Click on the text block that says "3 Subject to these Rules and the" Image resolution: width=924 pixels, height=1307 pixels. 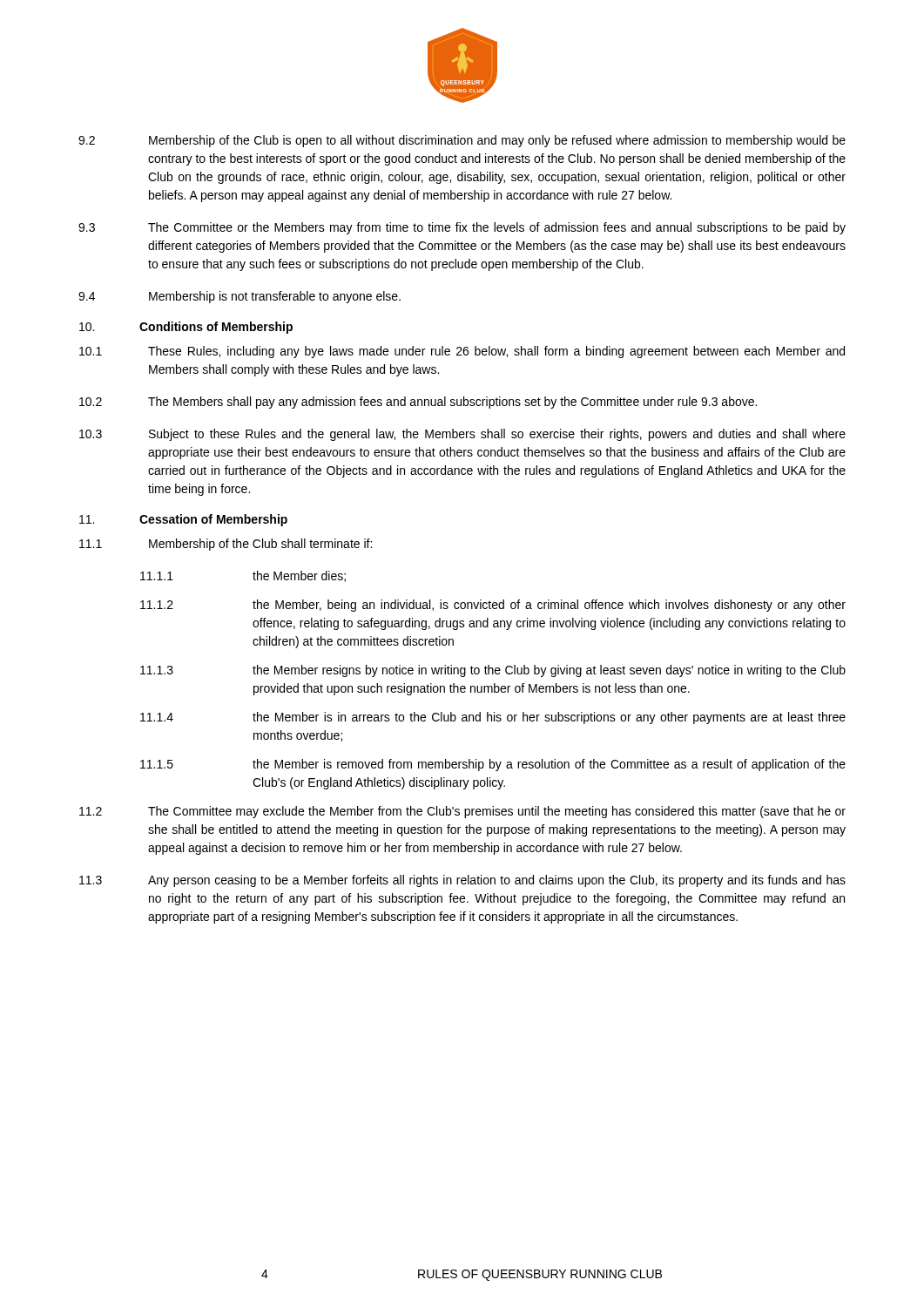[x=462, y=462]
